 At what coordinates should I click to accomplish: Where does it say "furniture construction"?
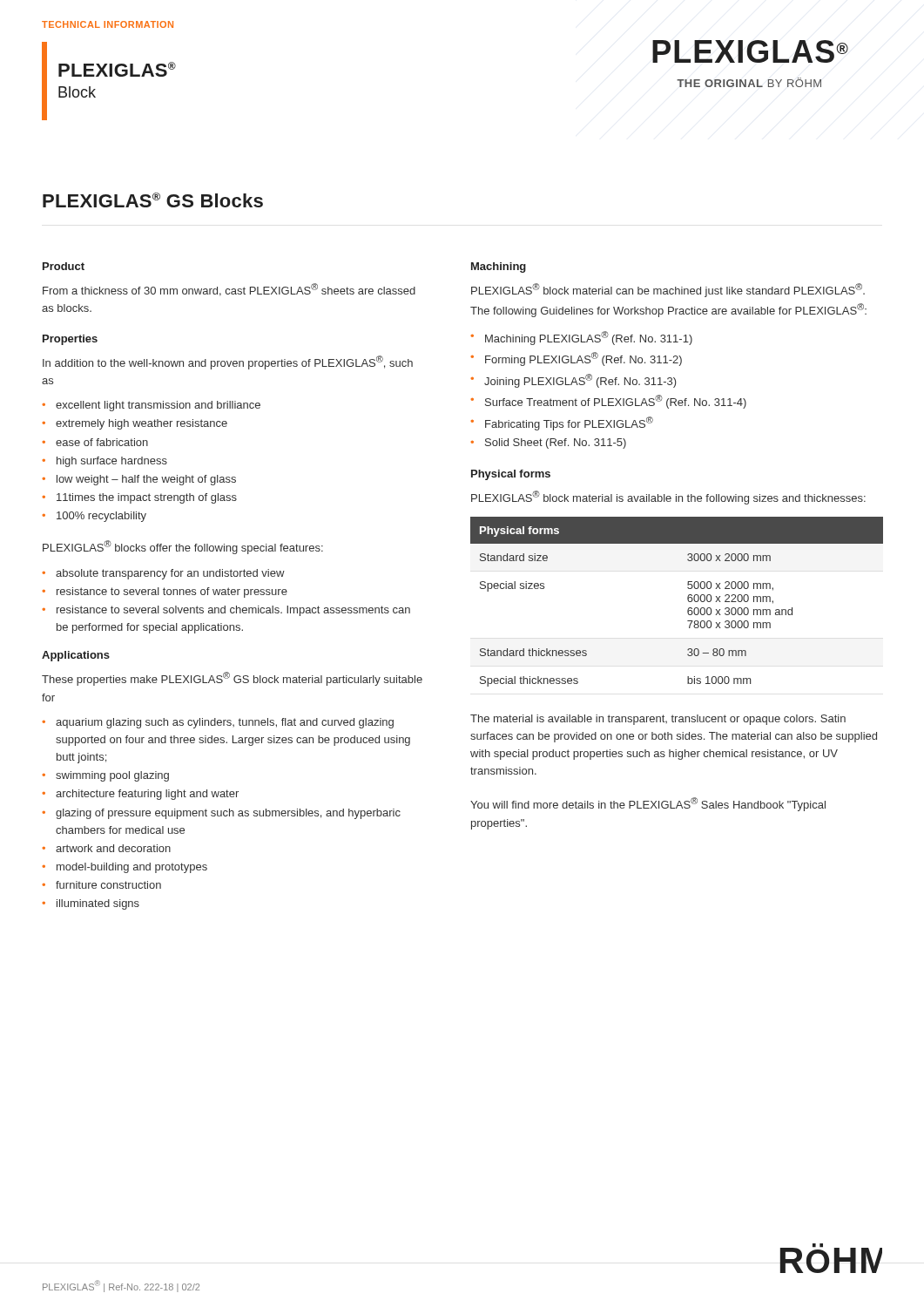109,885
